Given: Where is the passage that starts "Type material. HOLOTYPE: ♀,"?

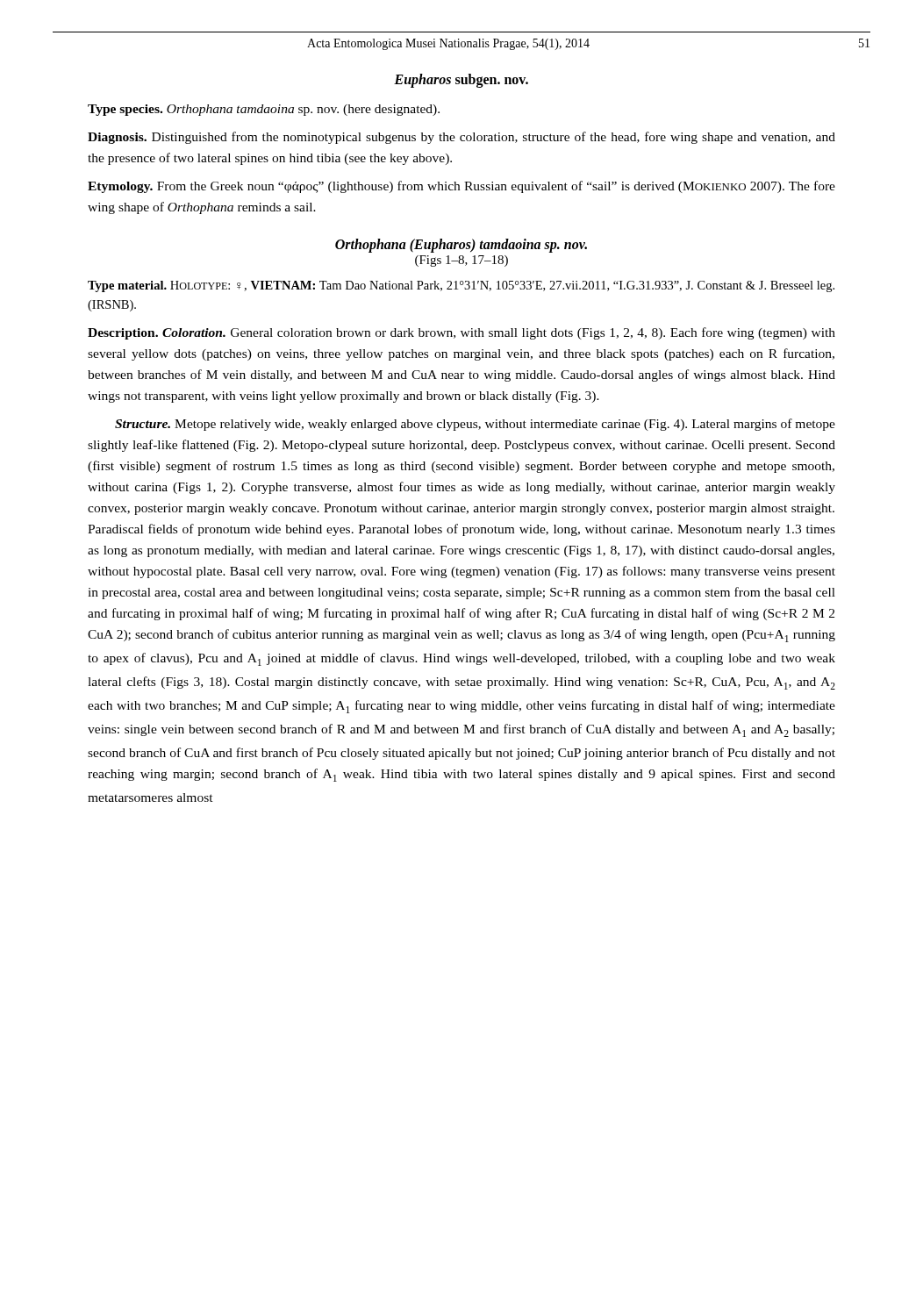Looking at the screenshot, I should (462, 296).
